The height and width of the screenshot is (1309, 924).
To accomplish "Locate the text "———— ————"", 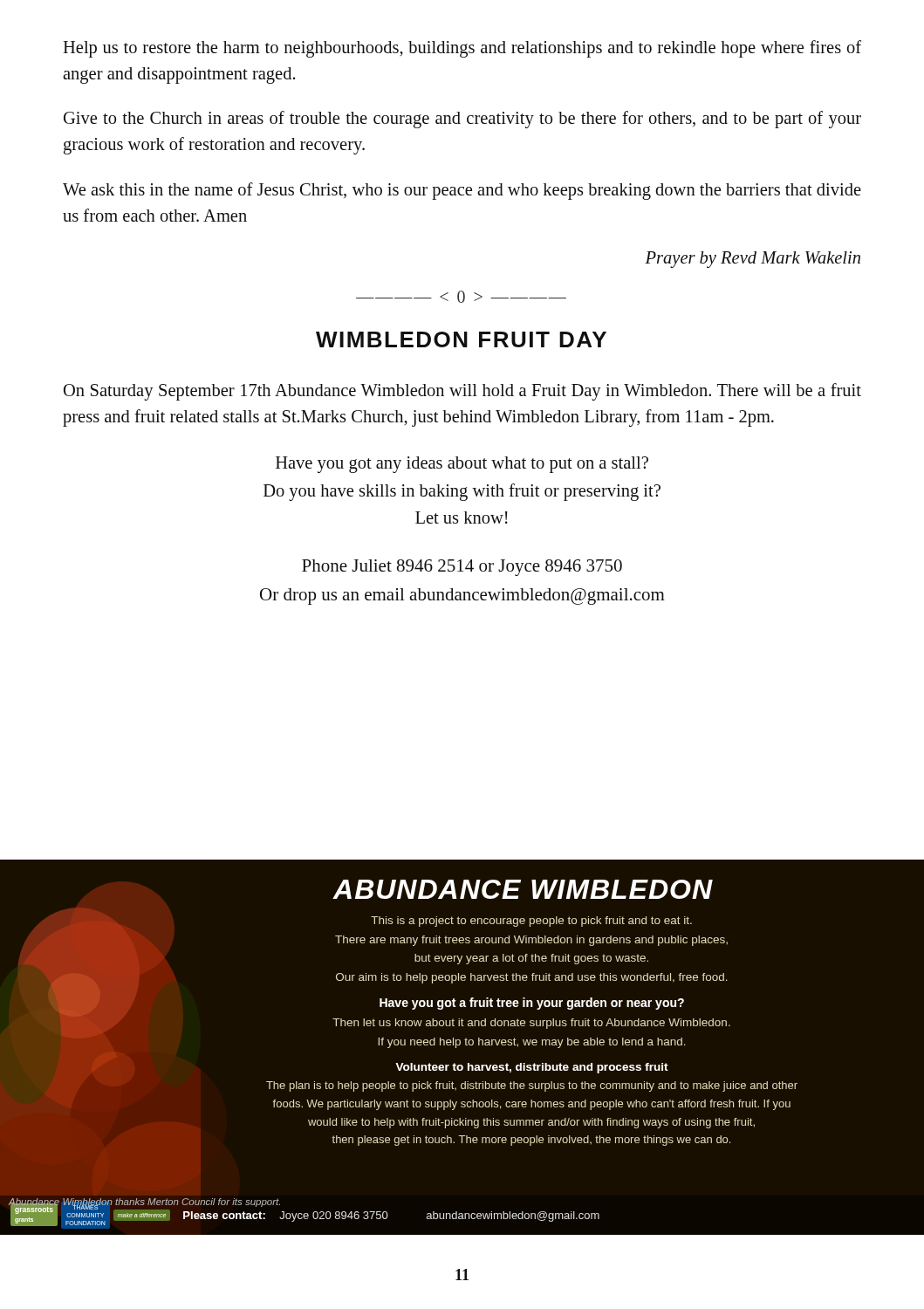I will click(x=462, y=297).
